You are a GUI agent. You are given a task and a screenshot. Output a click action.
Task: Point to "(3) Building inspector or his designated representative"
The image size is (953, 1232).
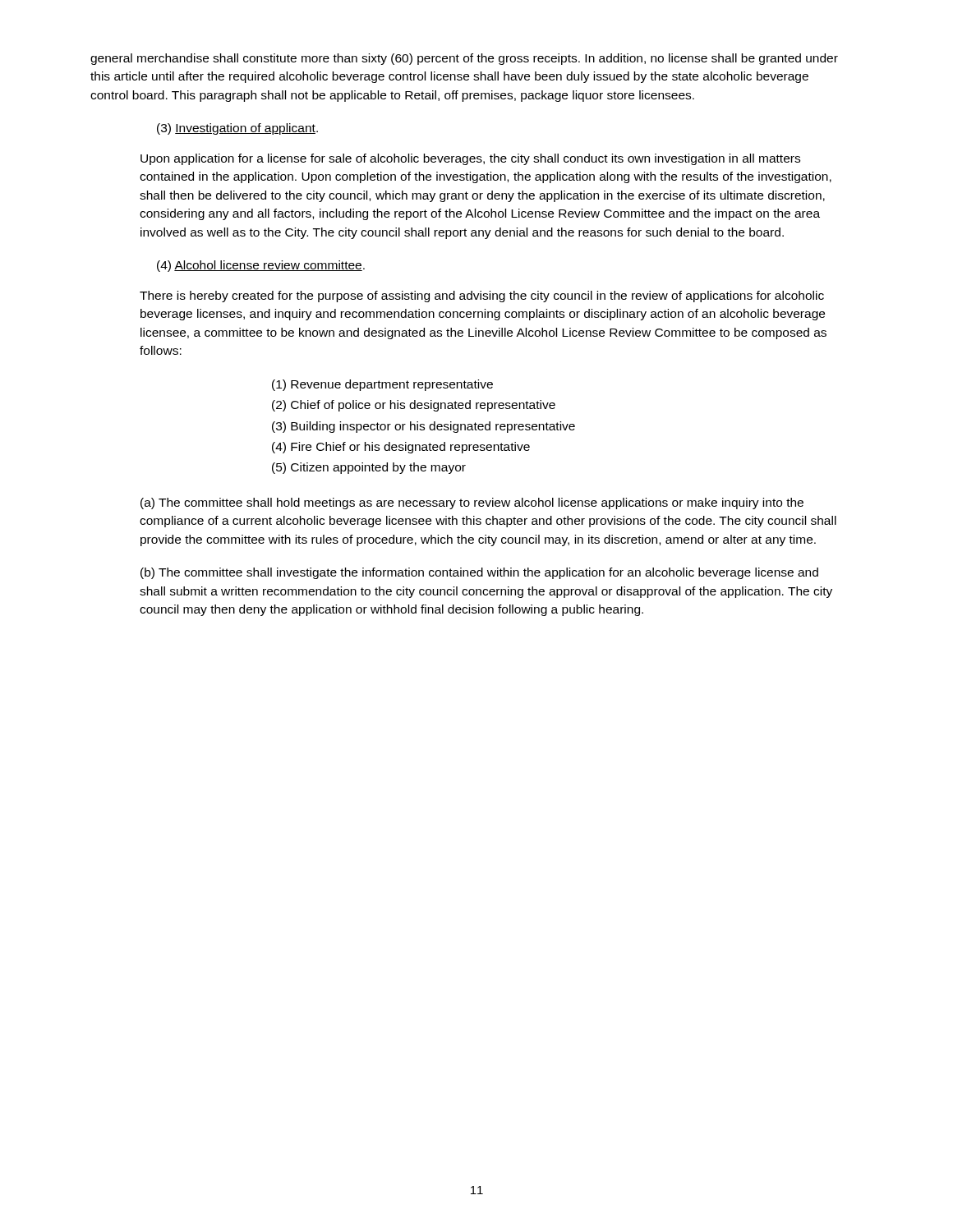click(x=423, y=425)
